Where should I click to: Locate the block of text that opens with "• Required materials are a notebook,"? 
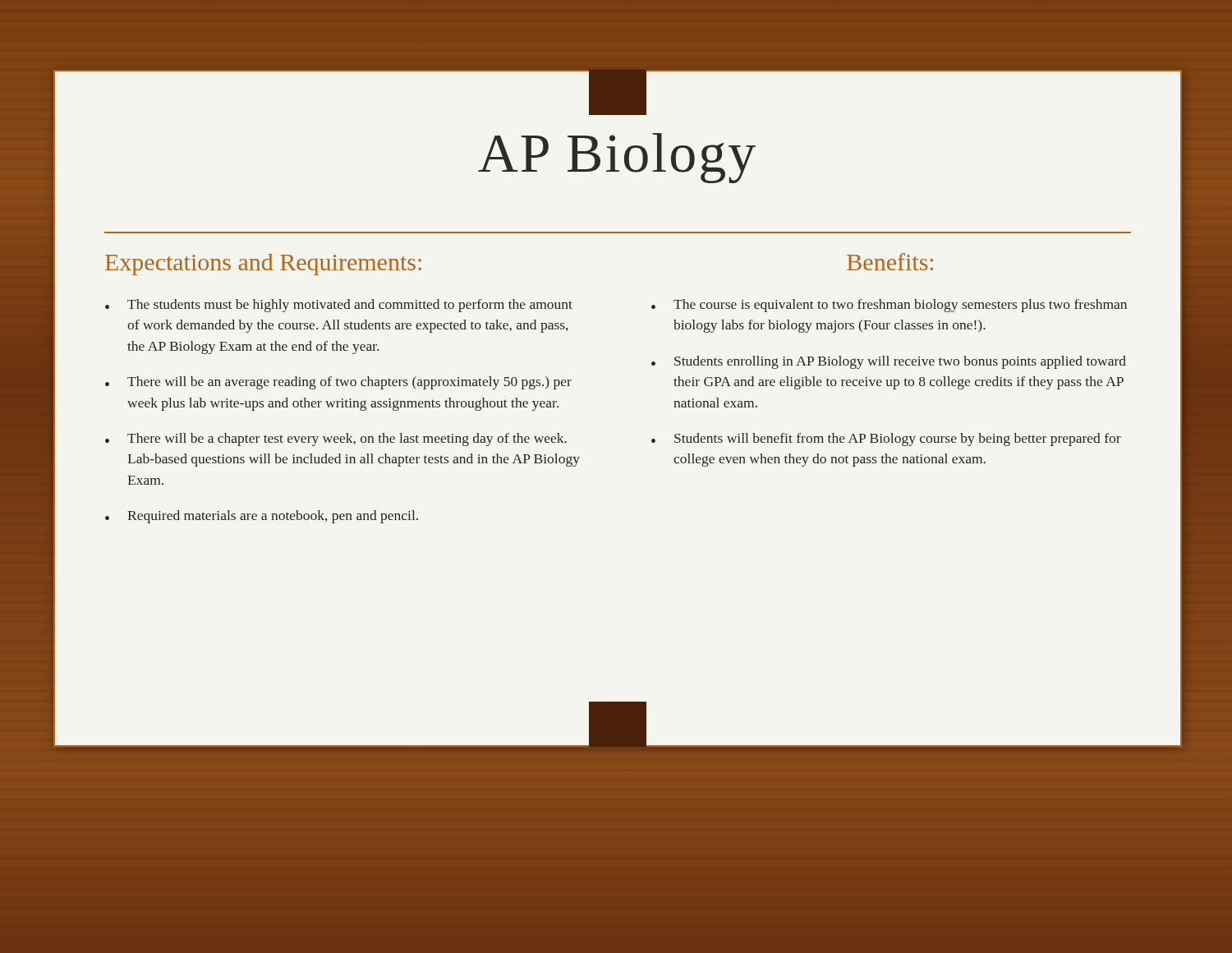click(345, 518)
